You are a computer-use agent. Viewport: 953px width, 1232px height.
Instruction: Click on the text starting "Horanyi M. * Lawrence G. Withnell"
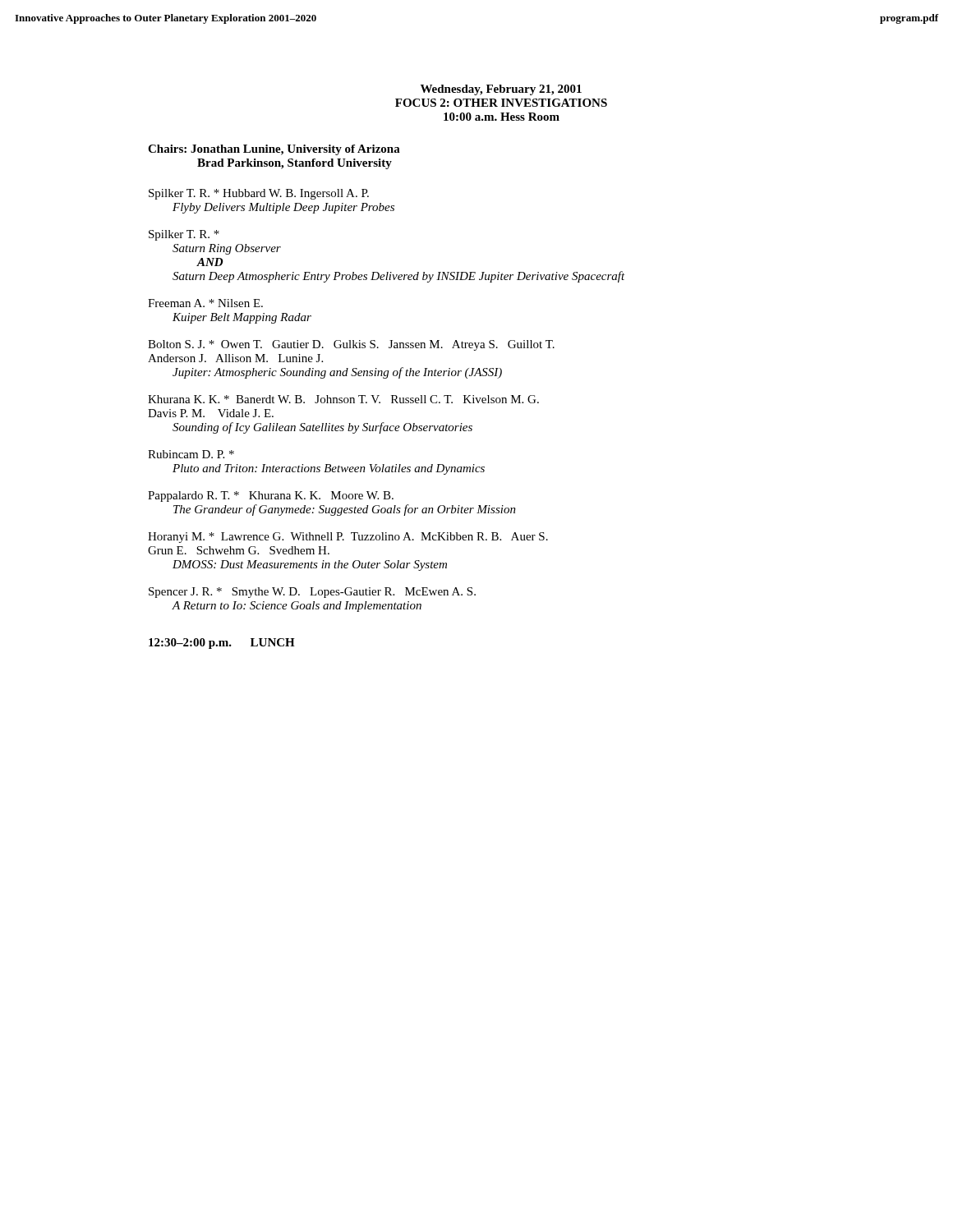click(x=501, y=551)
